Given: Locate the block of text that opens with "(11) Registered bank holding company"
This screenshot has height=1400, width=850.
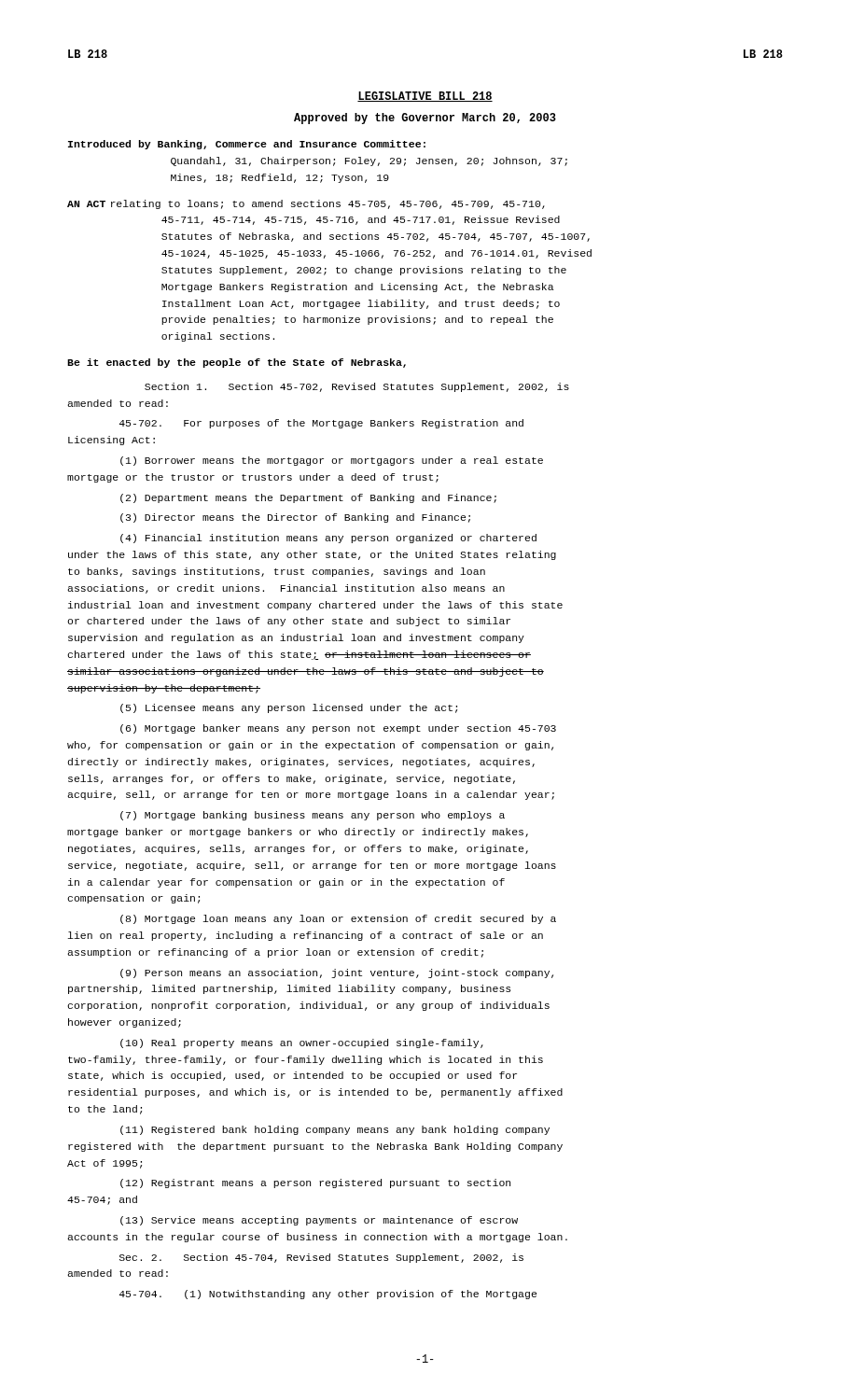Looking at the screenshot, I should pos(315,1146).
